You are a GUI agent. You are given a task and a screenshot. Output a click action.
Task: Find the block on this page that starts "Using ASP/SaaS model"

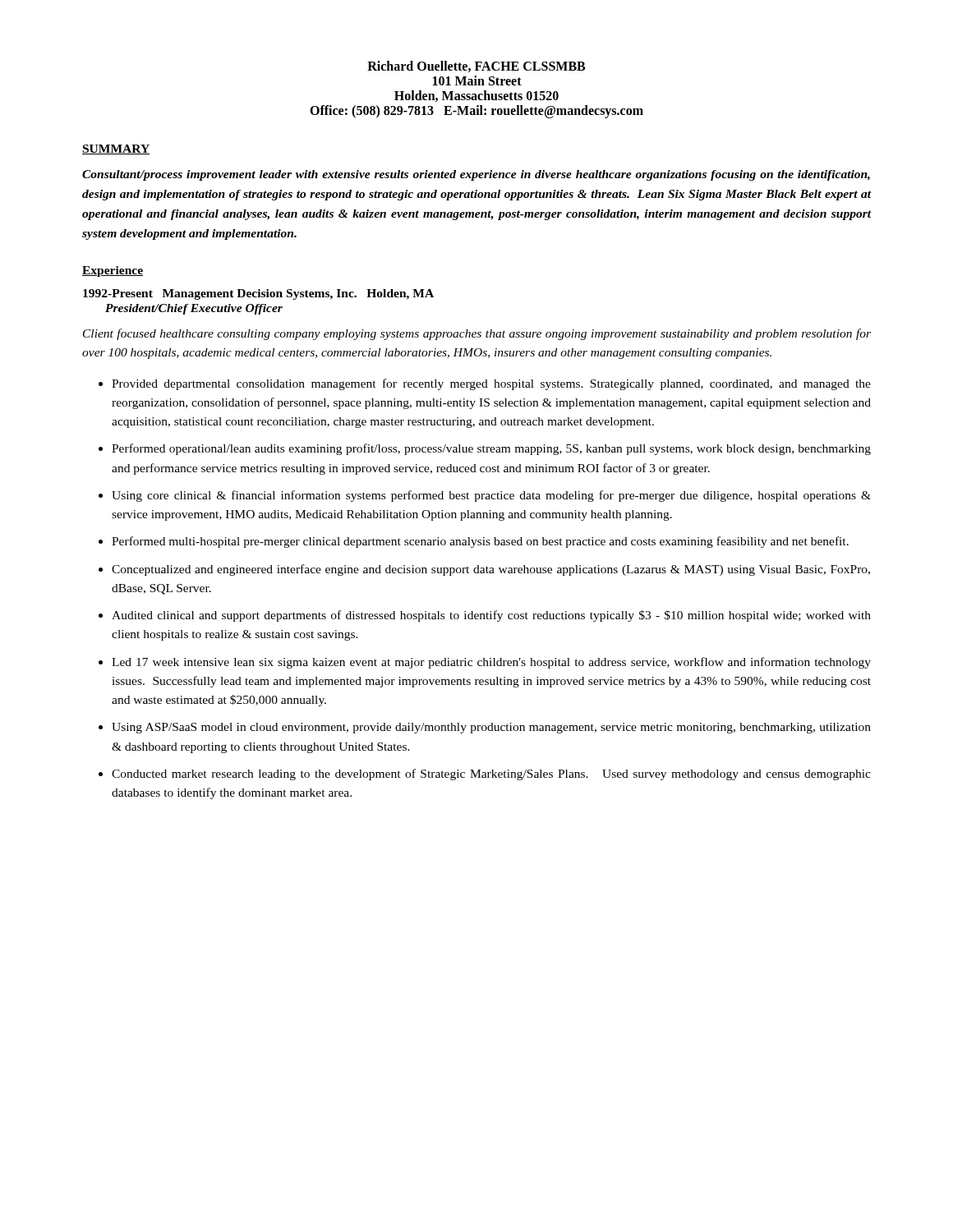[x=491, y=736]
